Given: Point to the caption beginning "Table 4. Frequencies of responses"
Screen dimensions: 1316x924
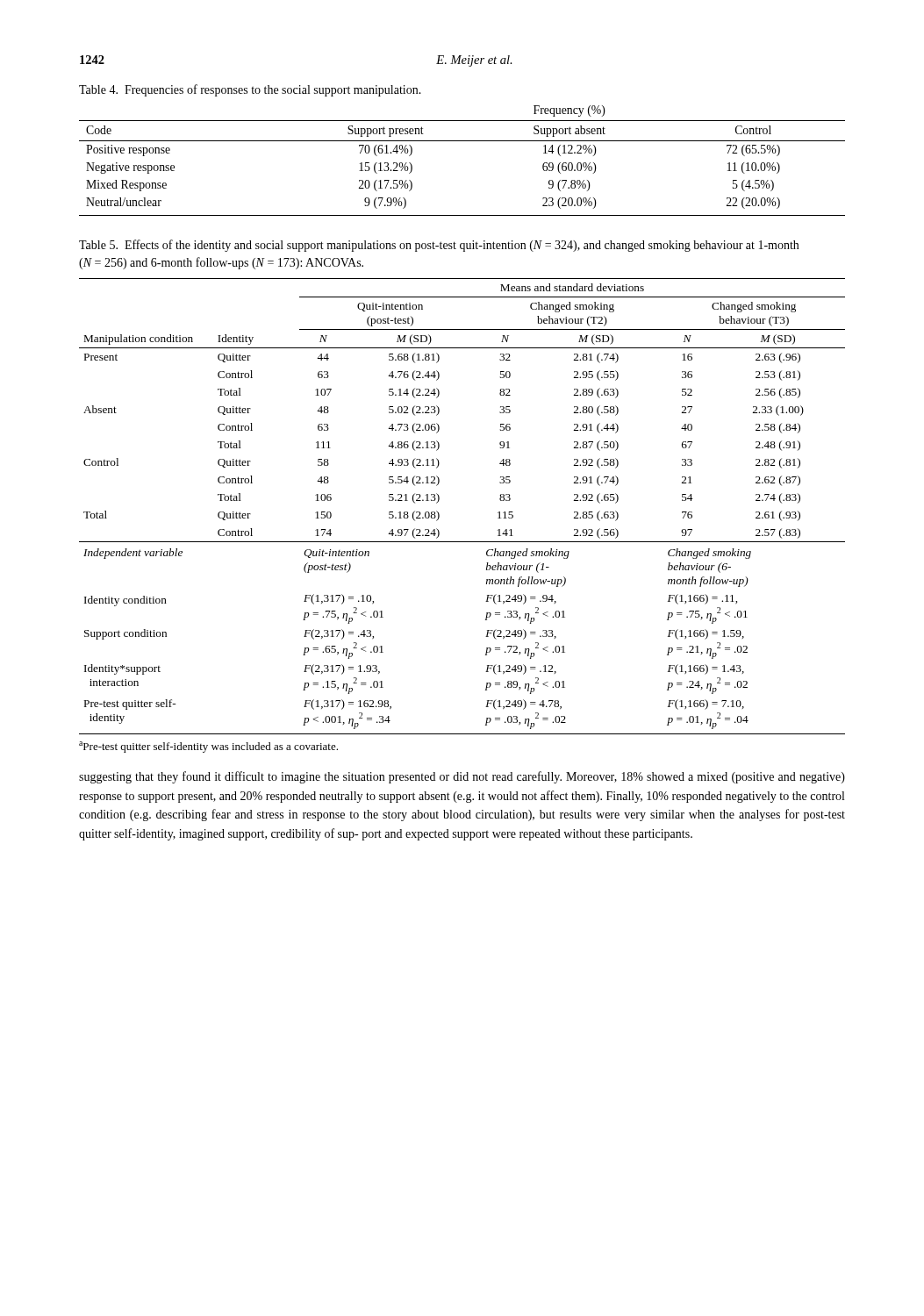Looking at the screenshot, I should tap(250, 90).
